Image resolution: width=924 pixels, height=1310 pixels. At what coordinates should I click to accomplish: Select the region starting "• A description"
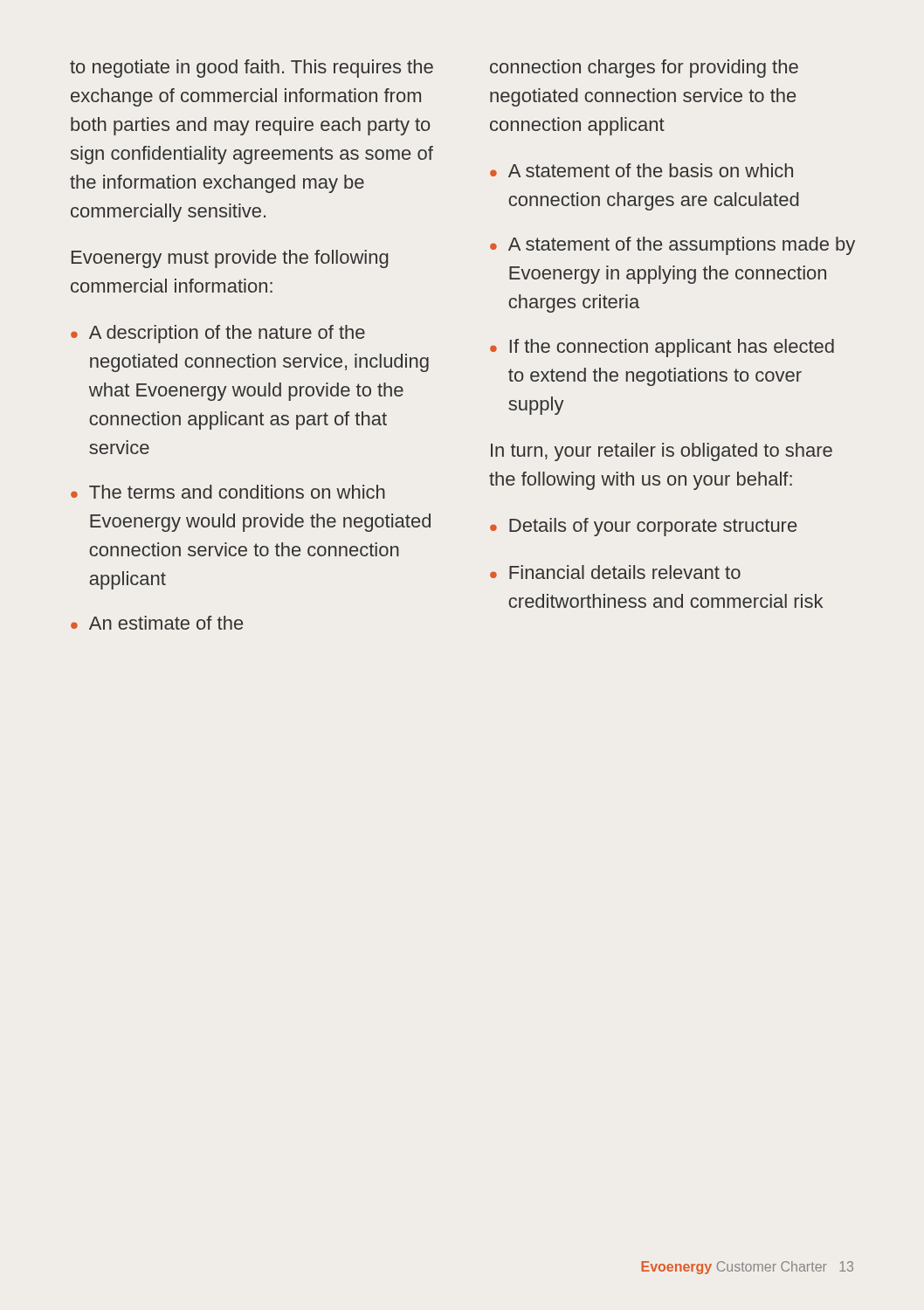coord(253,390)
